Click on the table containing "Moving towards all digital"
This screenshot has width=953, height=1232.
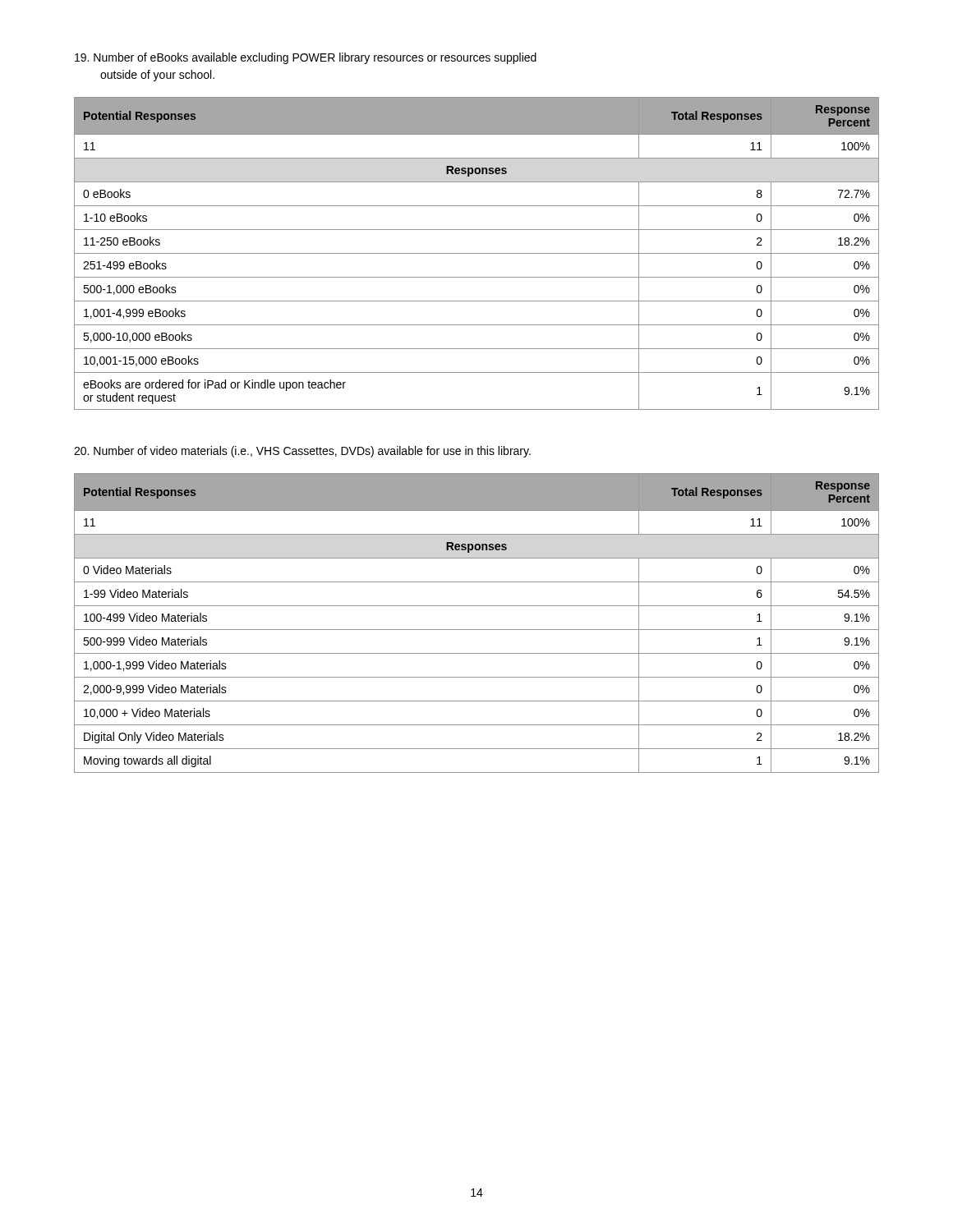pos(476,623)
